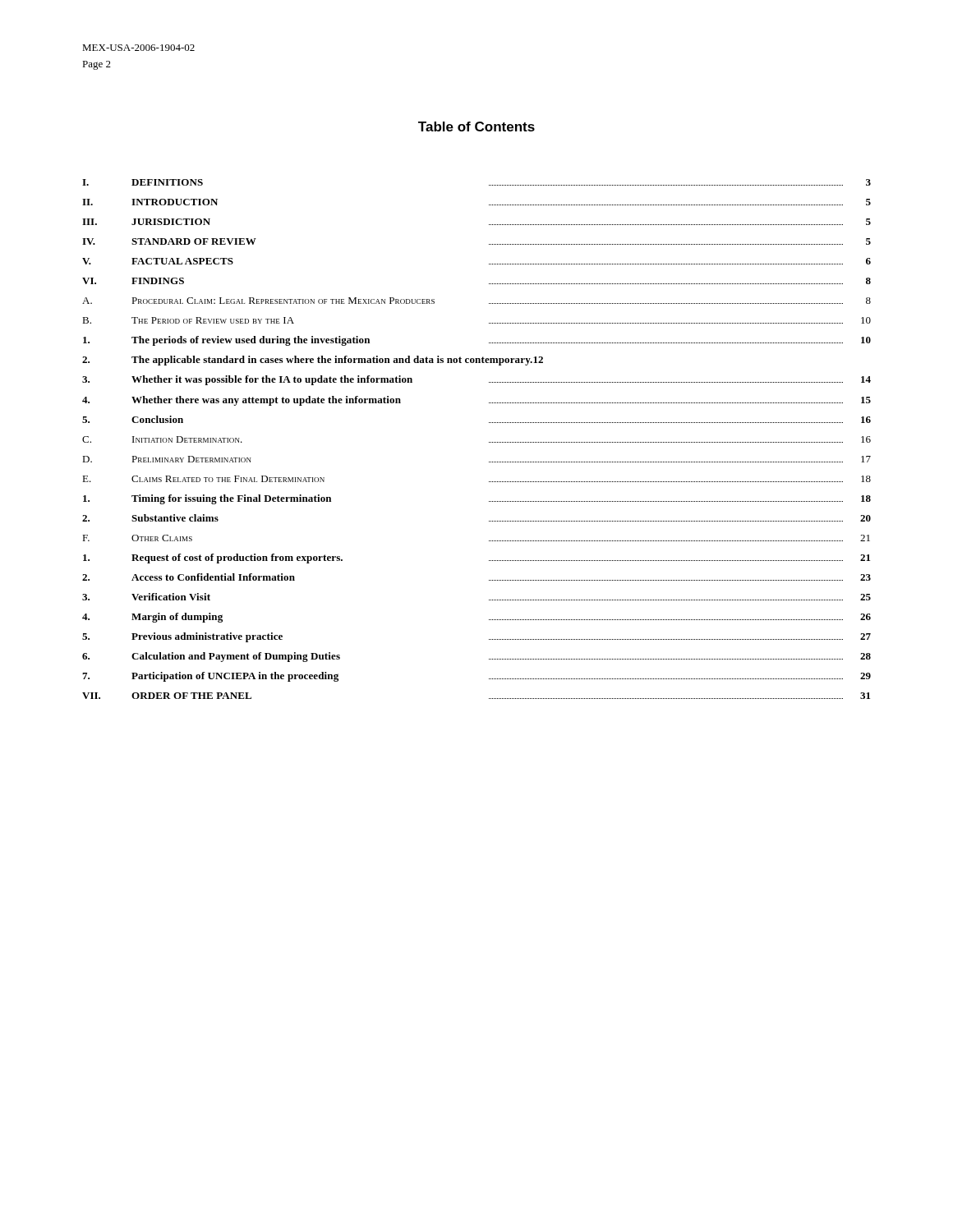Locate the list item that says "C. Initiation Determination. 16"
953x1232 pixels.
(83, 439)
